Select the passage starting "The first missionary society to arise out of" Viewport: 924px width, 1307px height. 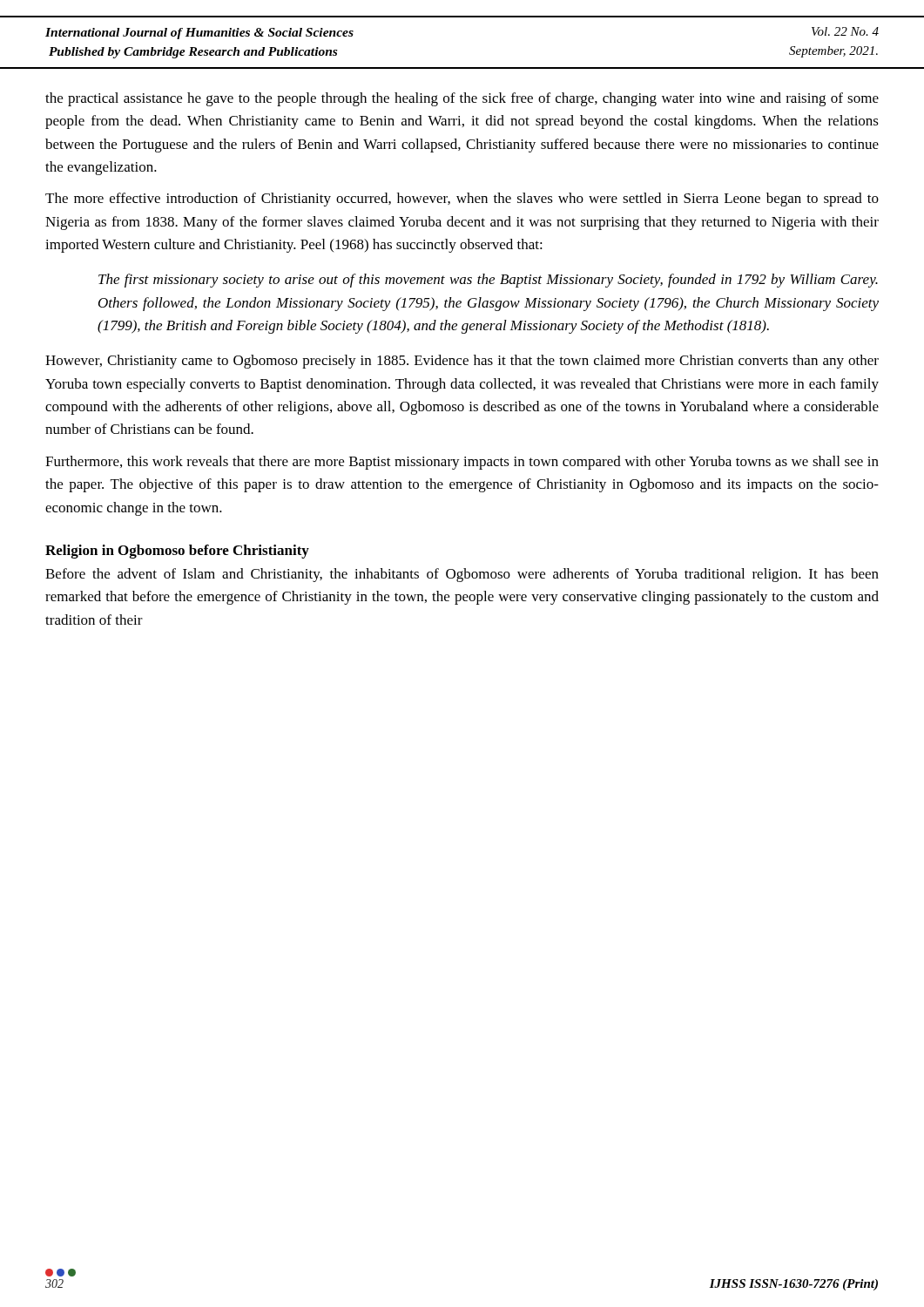[x=488, y=303]
